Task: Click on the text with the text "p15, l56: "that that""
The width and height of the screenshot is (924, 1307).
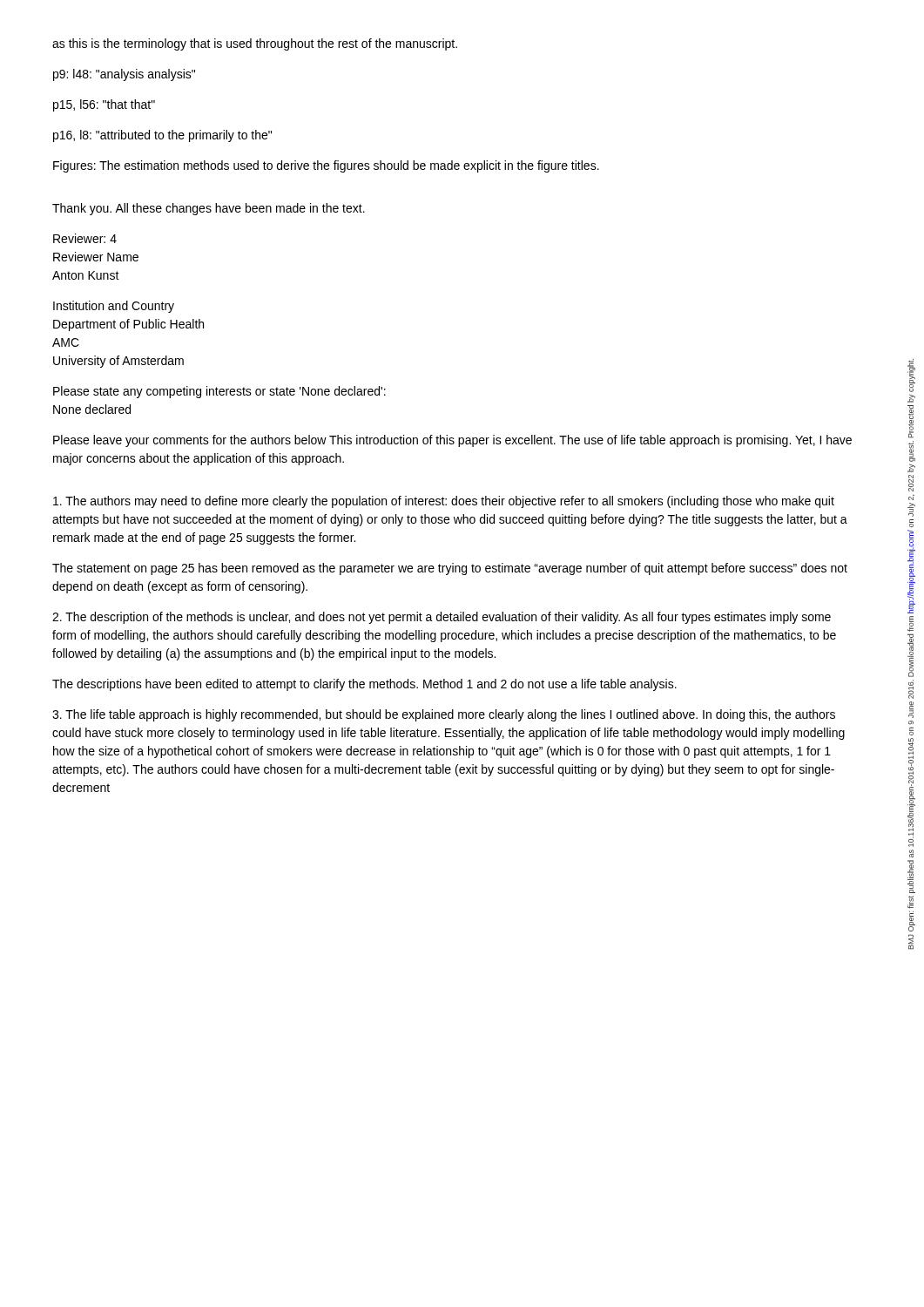Action: click(x=104, y=105)
